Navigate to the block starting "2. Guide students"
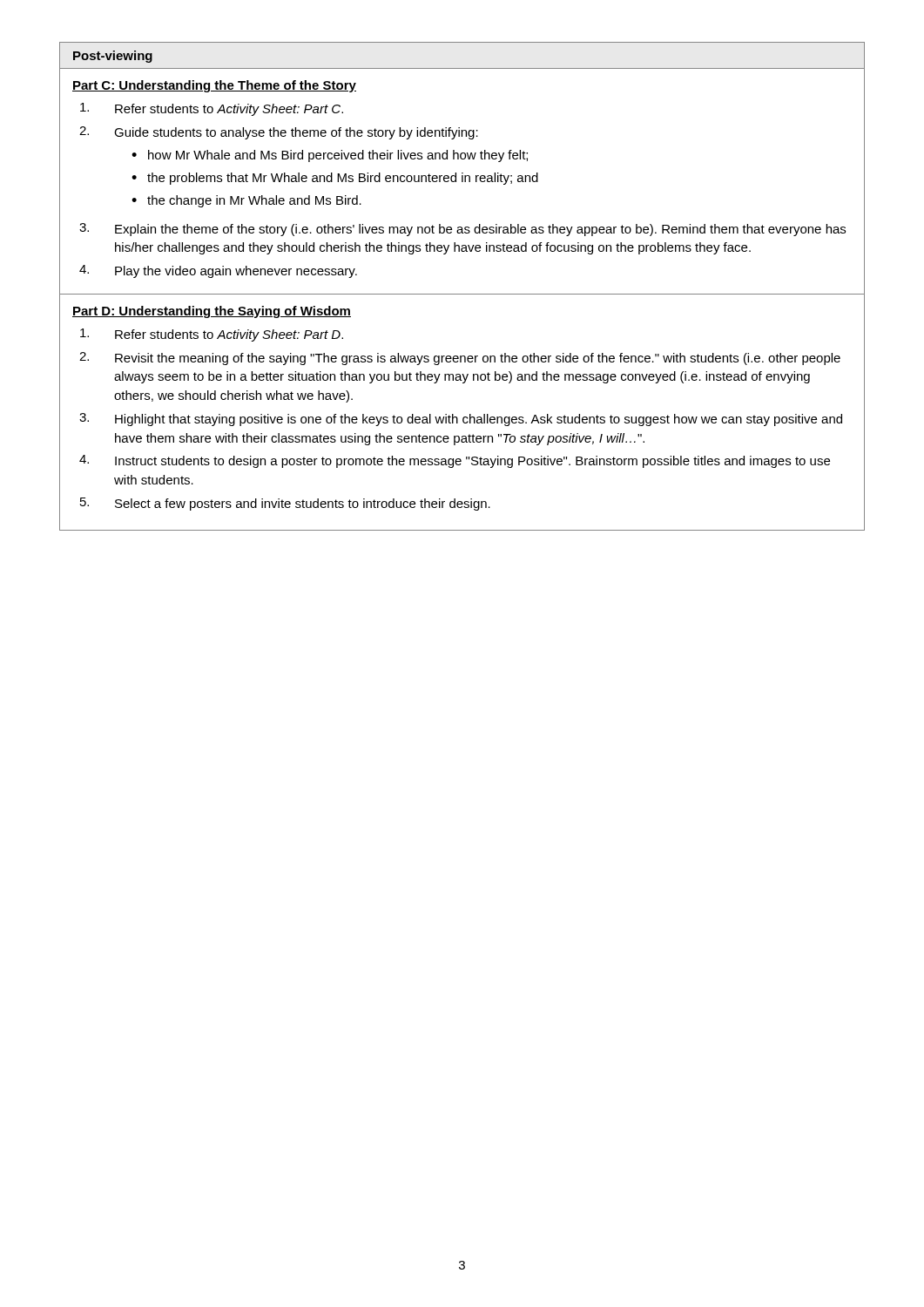 (462, 169)
